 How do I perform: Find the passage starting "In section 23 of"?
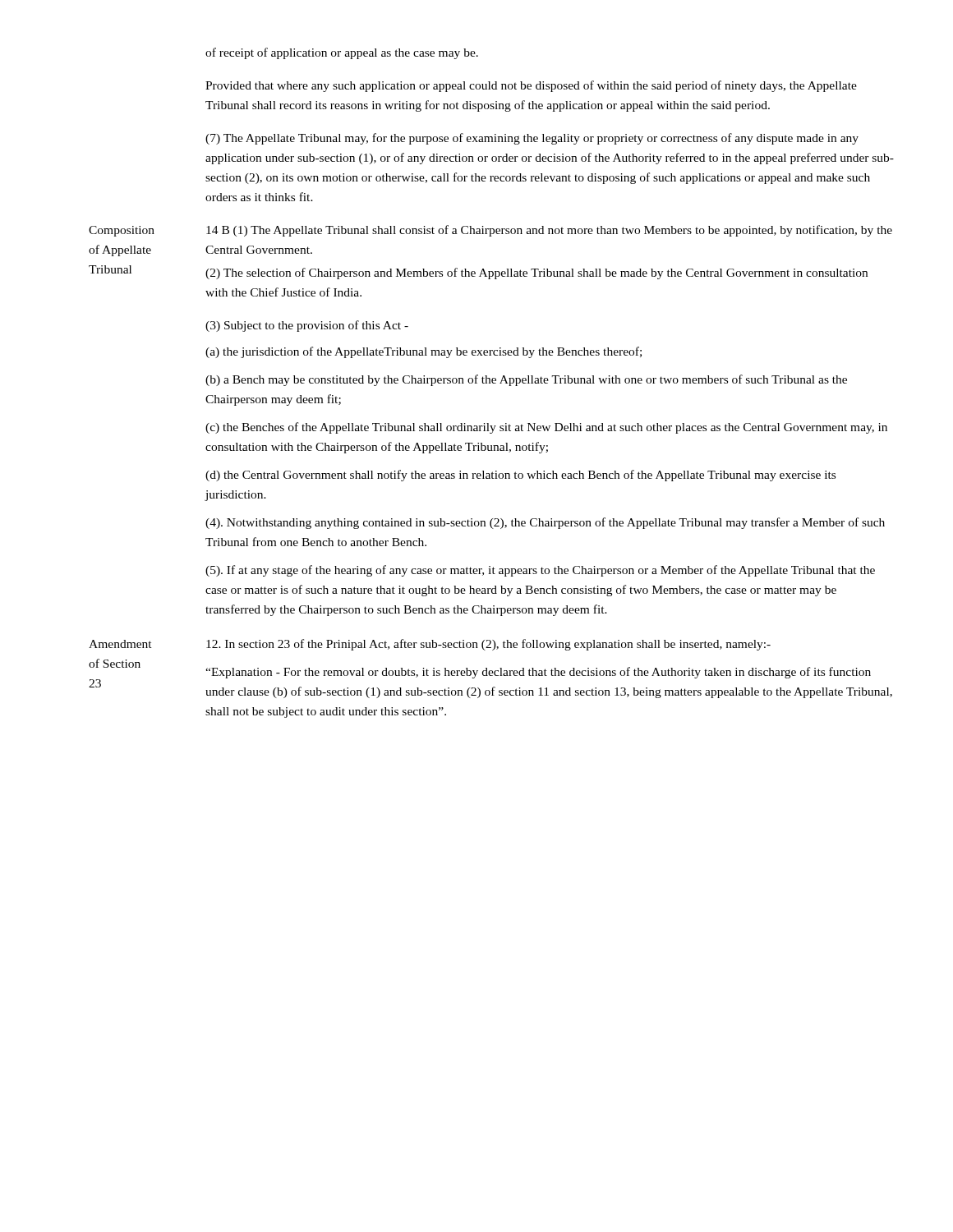coord(488,644)
